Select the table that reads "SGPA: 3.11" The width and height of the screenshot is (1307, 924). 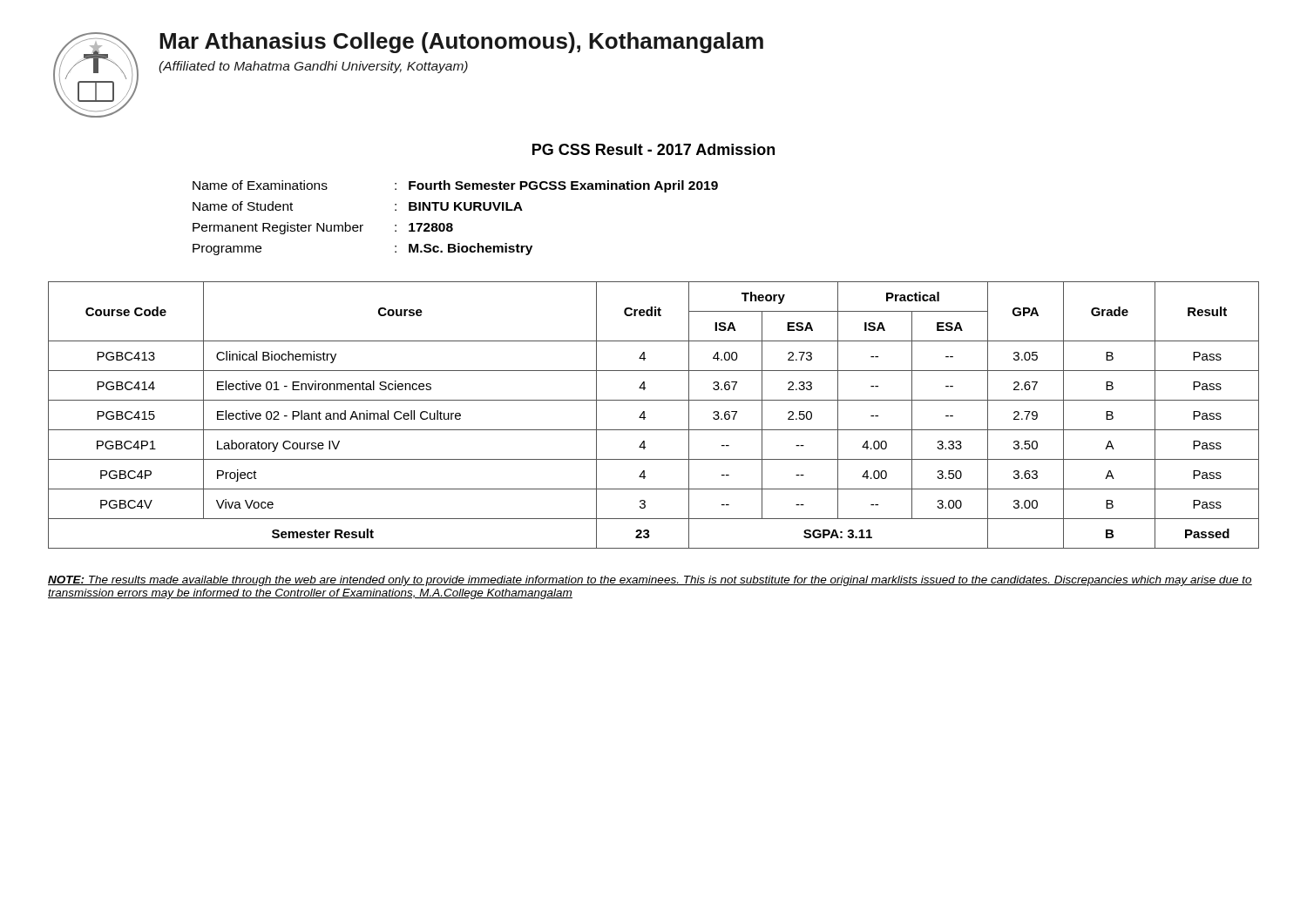pos(654,415)
